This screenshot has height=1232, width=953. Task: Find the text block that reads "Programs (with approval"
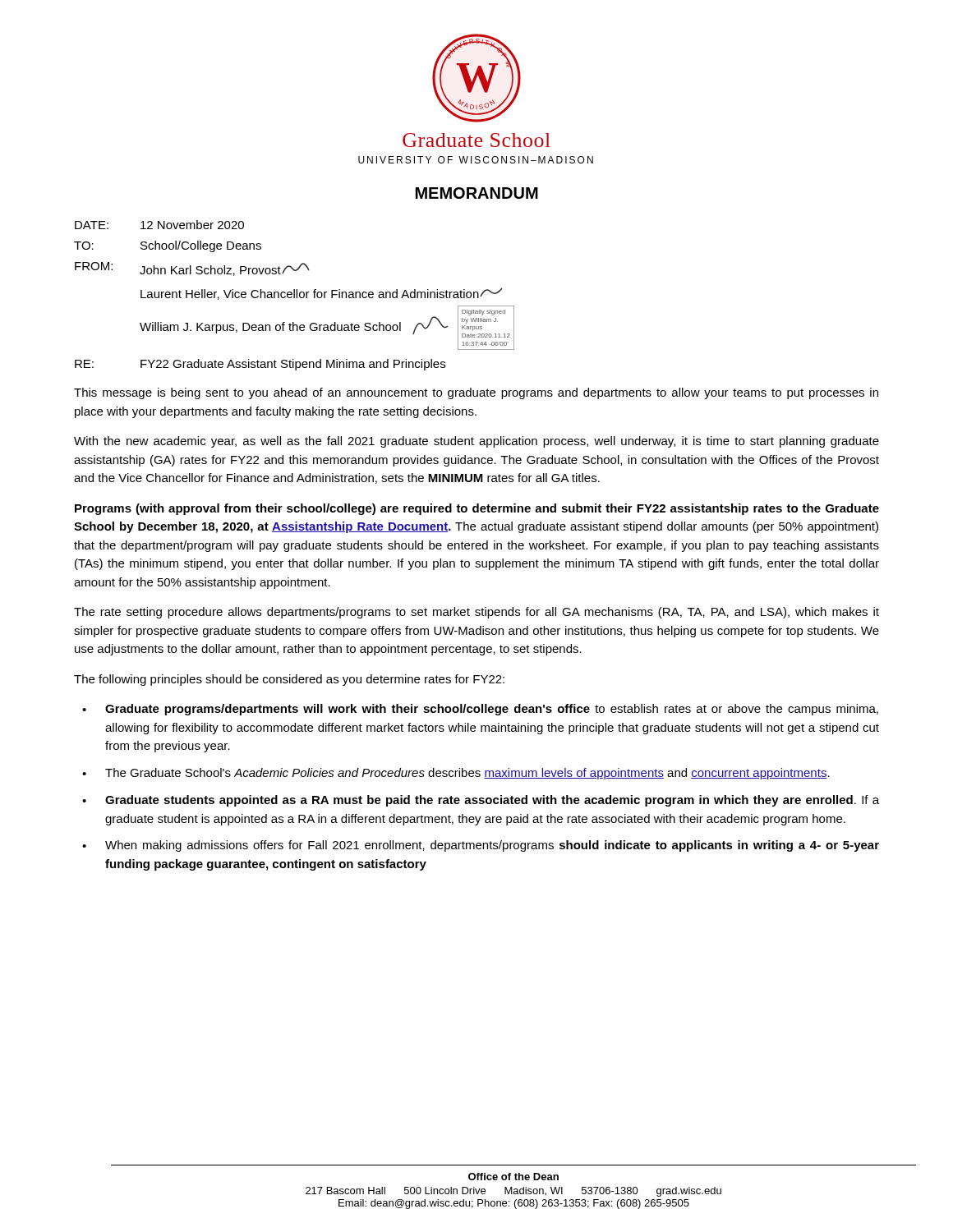pyautogui.click(x=476, y=545)
